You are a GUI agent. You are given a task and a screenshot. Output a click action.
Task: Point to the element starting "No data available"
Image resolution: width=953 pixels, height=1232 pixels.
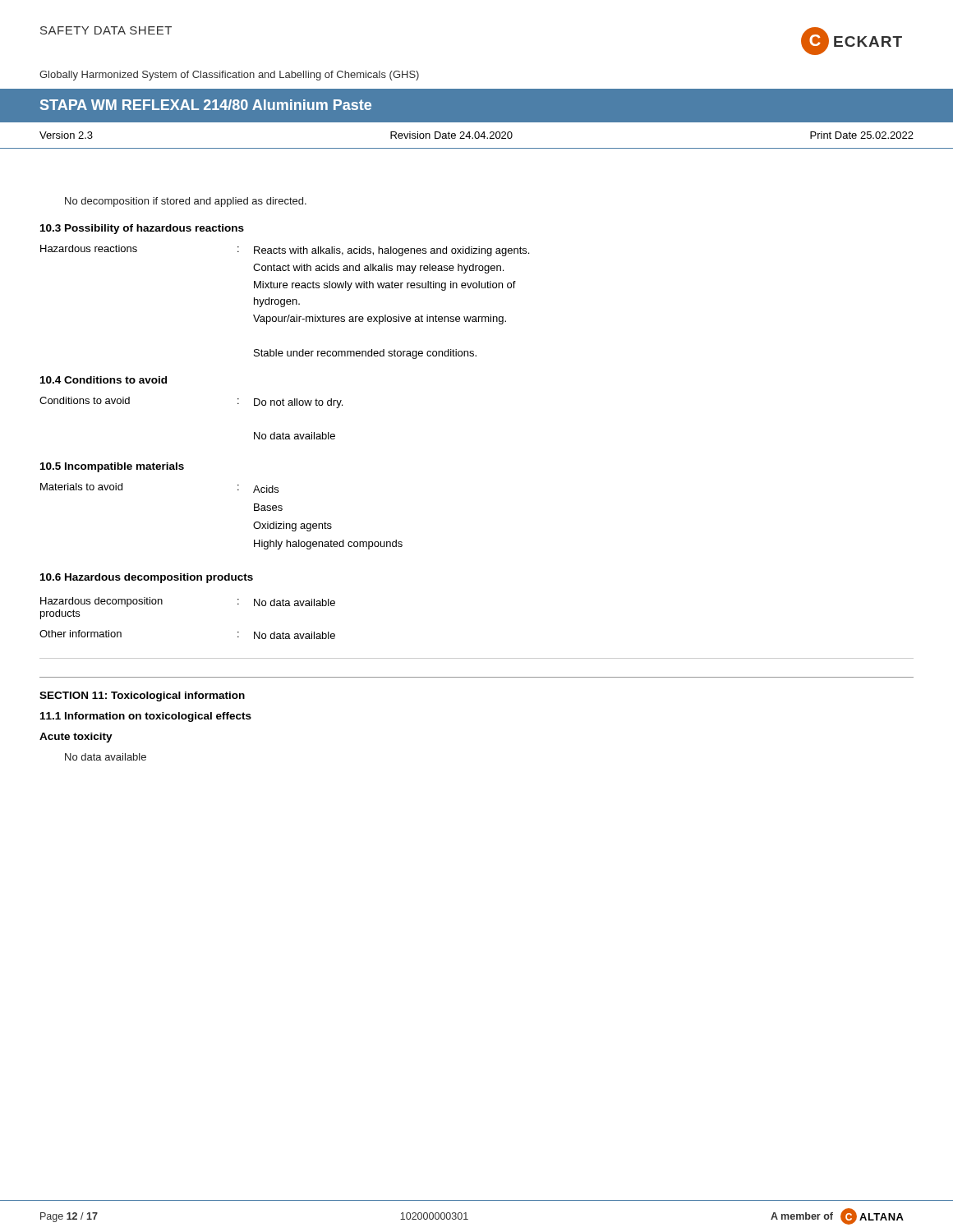point(105,757)
